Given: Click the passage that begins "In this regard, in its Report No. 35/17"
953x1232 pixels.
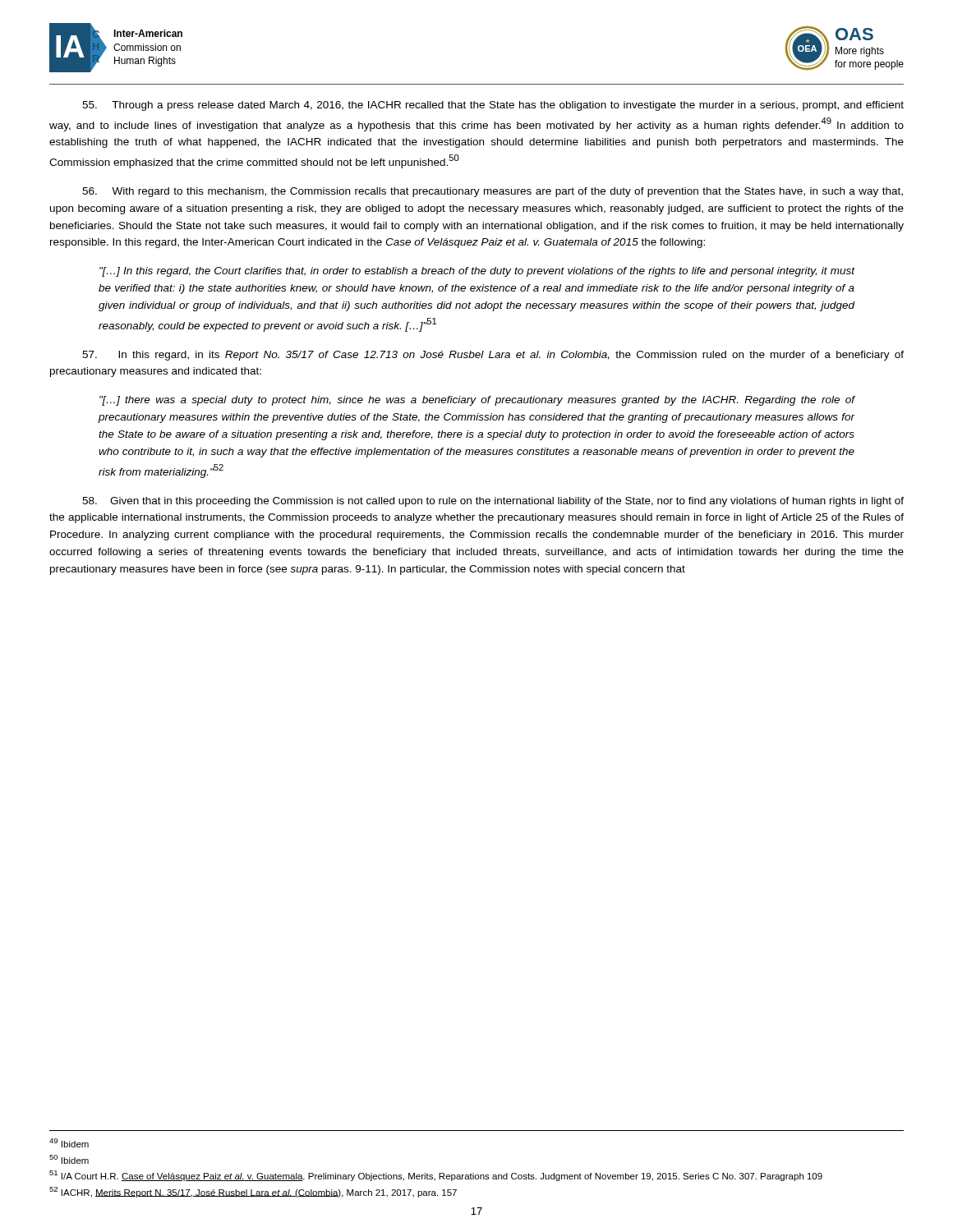Looking at the screenshot, I should click(476, 363).
